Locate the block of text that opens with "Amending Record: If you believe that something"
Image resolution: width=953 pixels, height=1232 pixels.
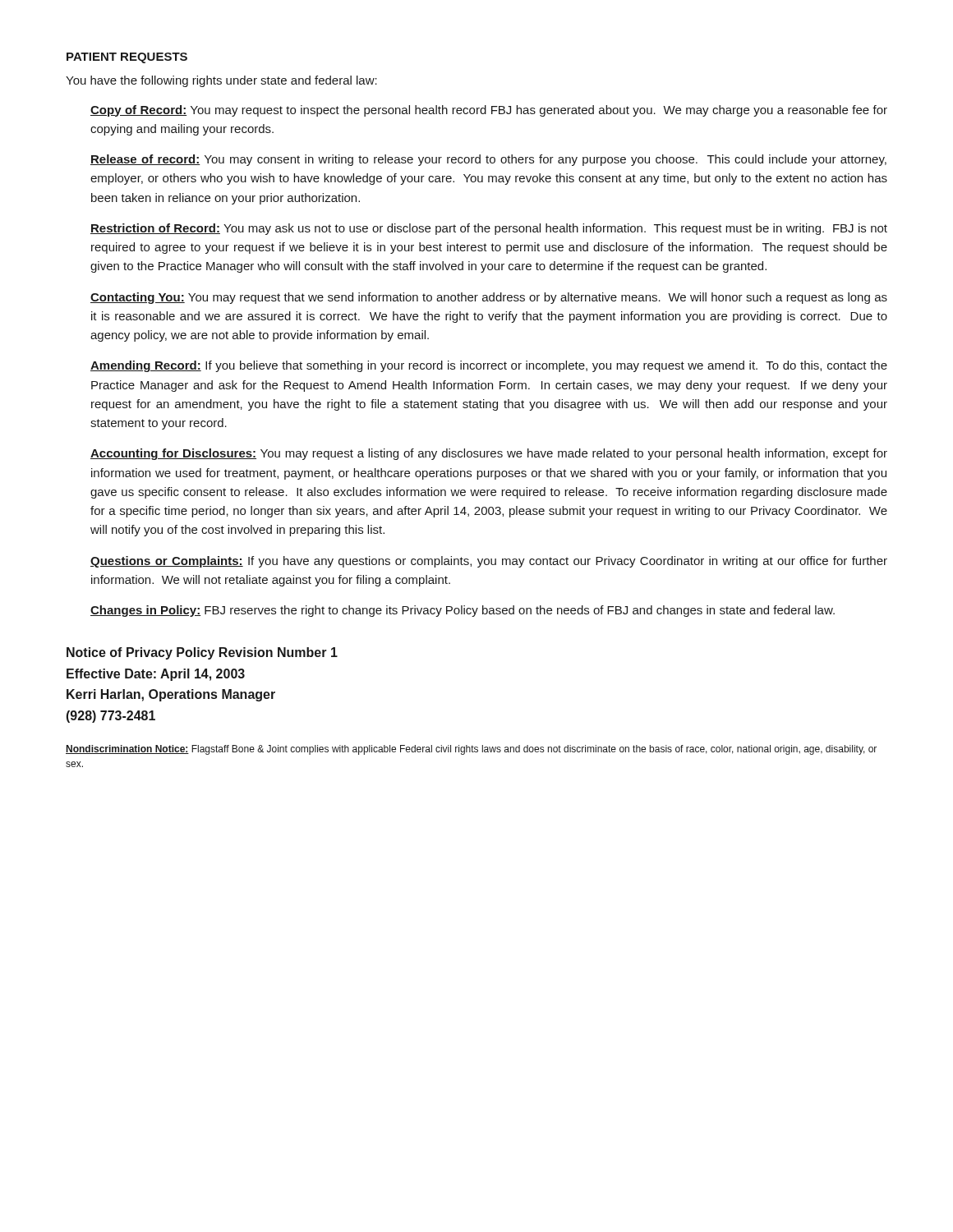489,394
